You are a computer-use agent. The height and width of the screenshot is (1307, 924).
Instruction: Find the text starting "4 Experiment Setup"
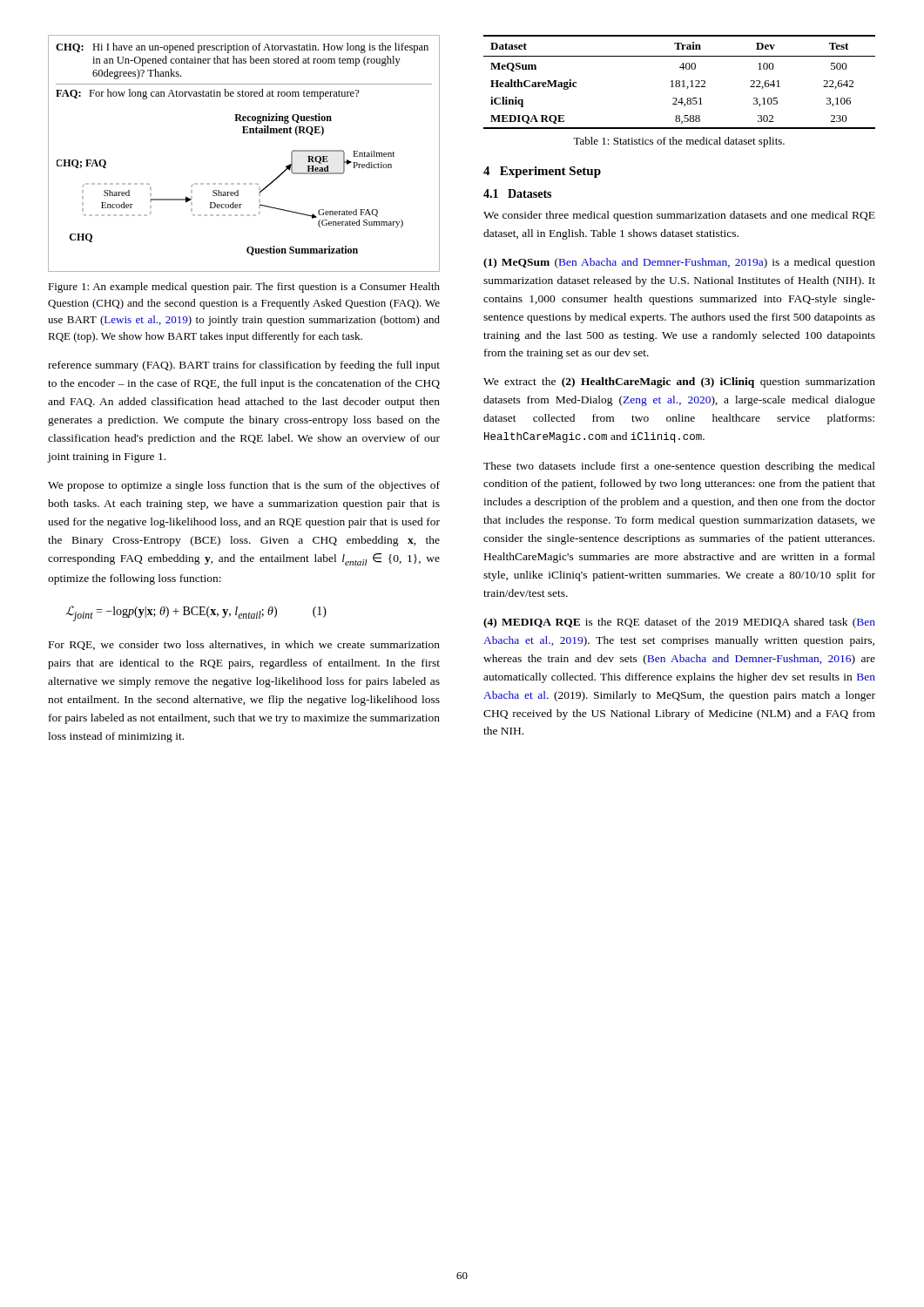tap(542, 171)
